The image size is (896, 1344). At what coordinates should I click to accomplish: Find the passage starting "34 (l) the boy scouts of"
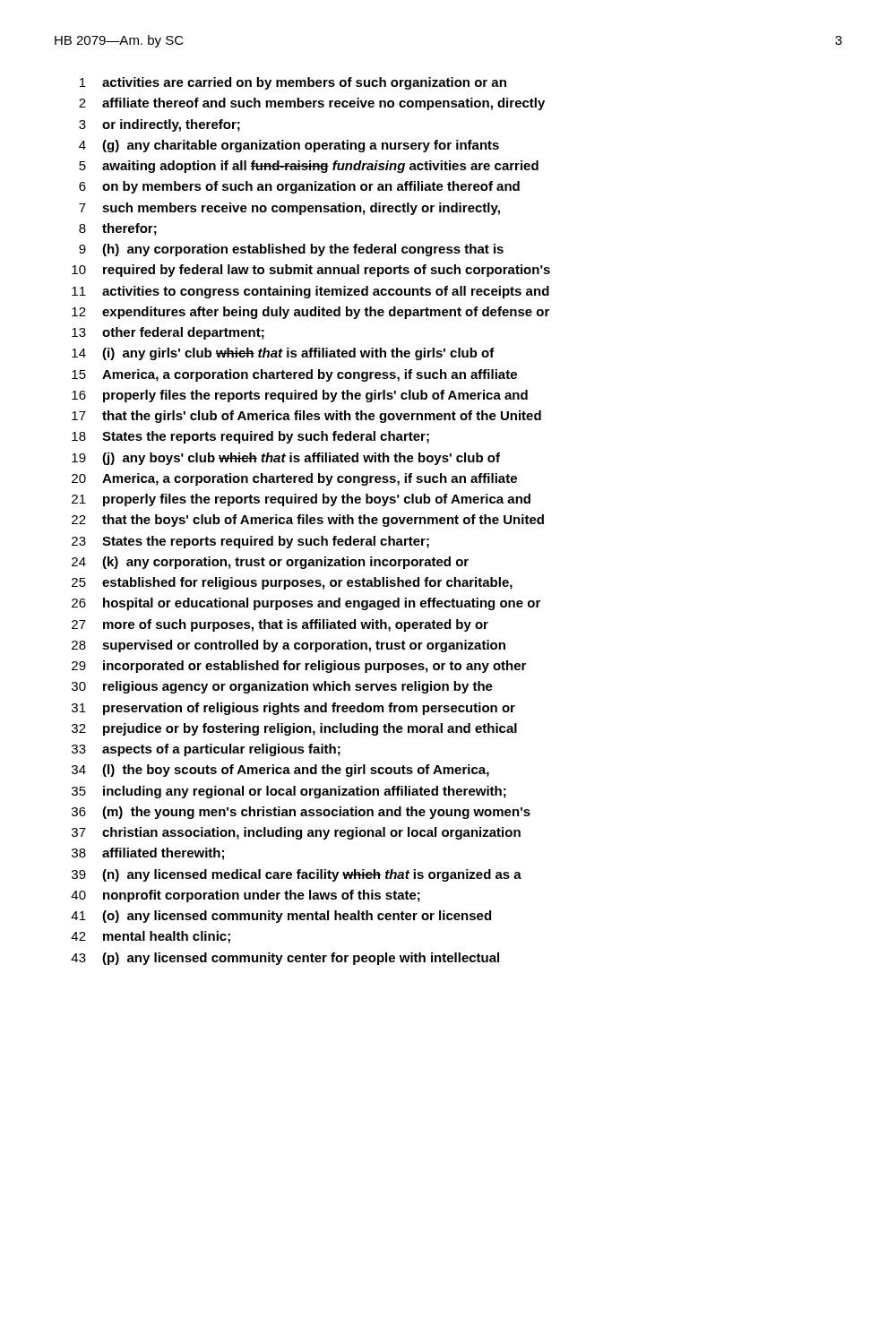tap(448, 770)
